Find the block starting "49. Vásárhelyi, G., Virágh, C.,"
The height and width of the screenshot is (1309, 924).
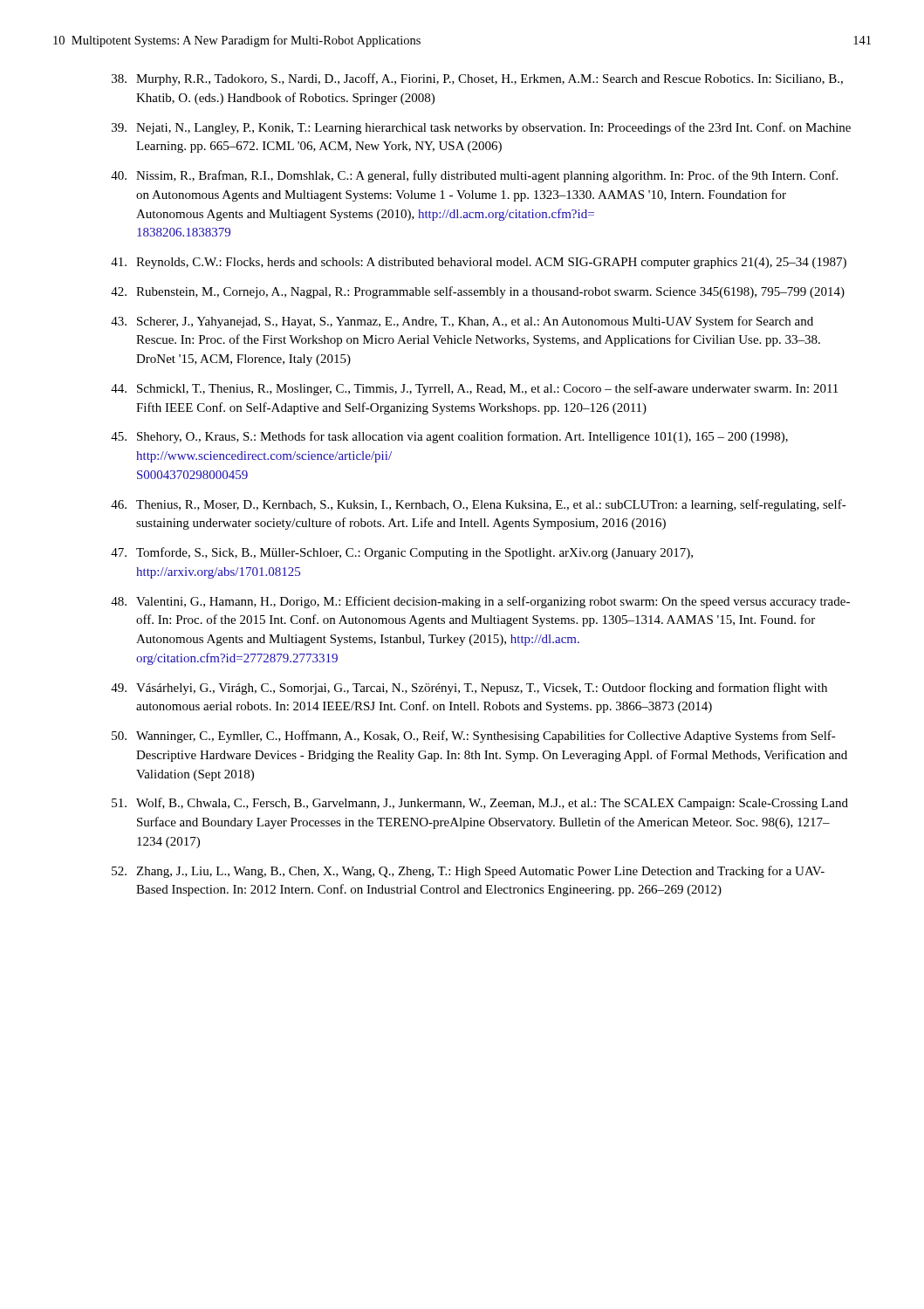pyautogui.click(x=474, y=697)
